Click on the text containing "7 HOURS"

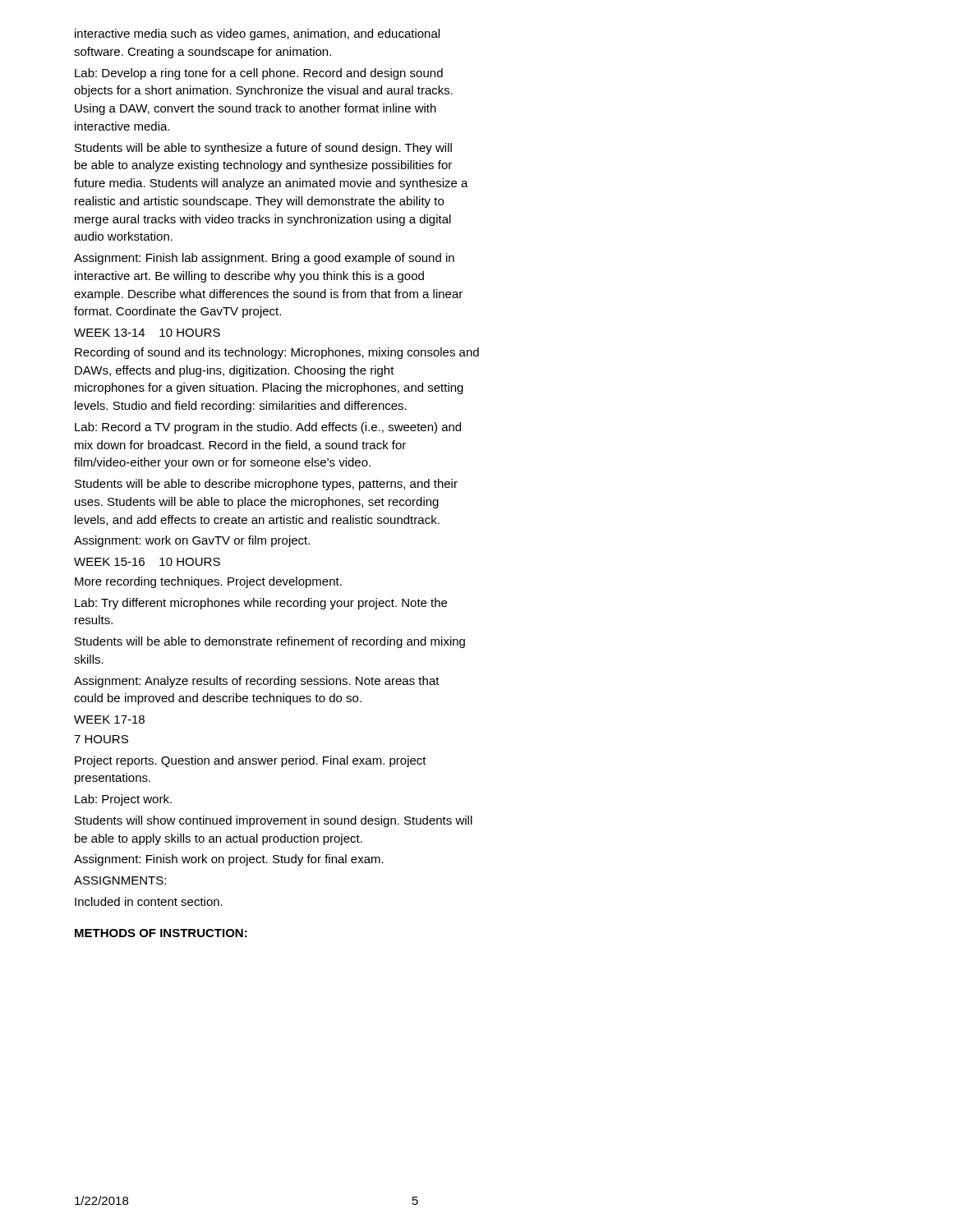(101, 739)
